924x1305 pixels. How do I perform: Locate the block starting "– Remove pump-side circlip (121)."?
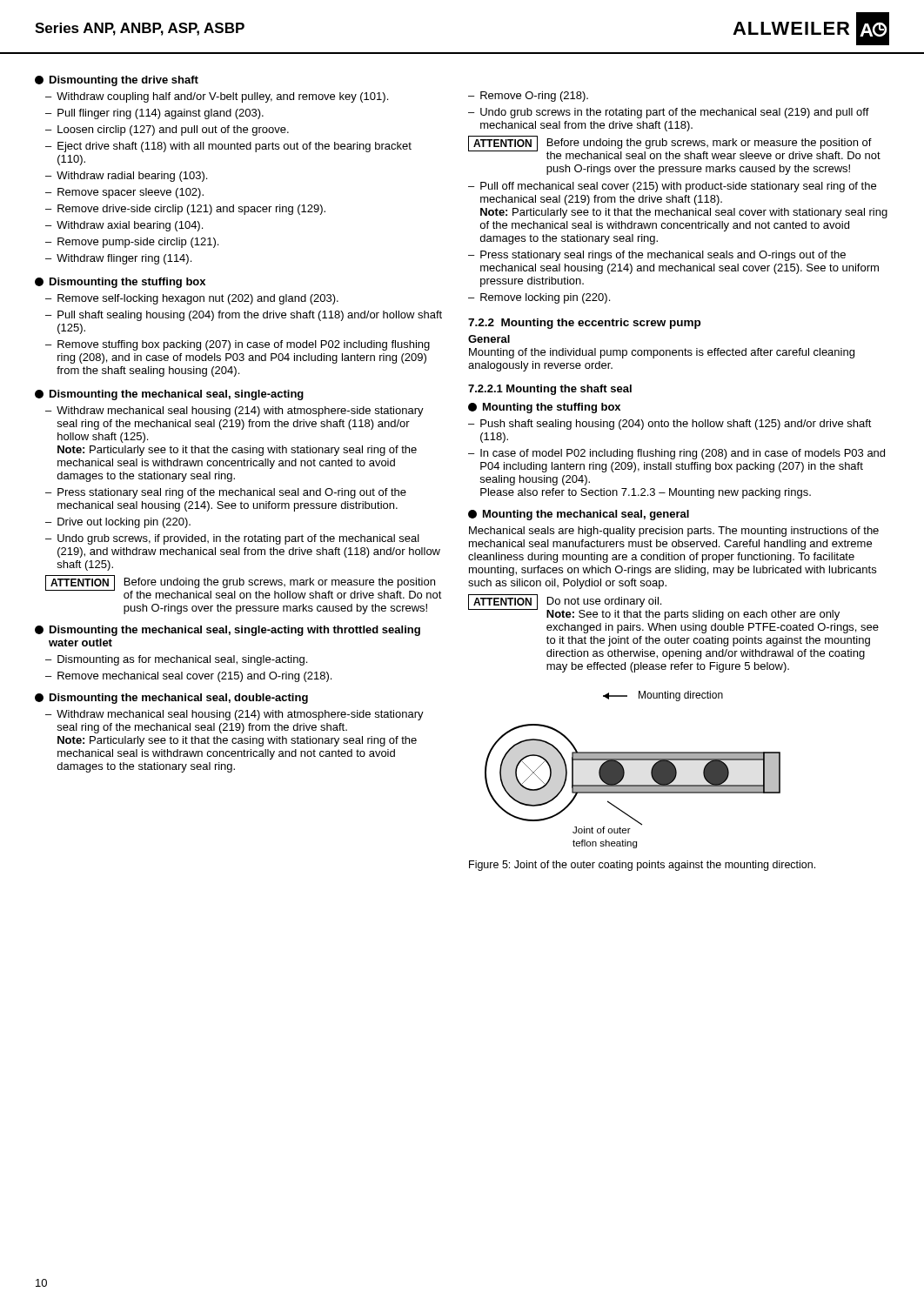click(132, 243)
